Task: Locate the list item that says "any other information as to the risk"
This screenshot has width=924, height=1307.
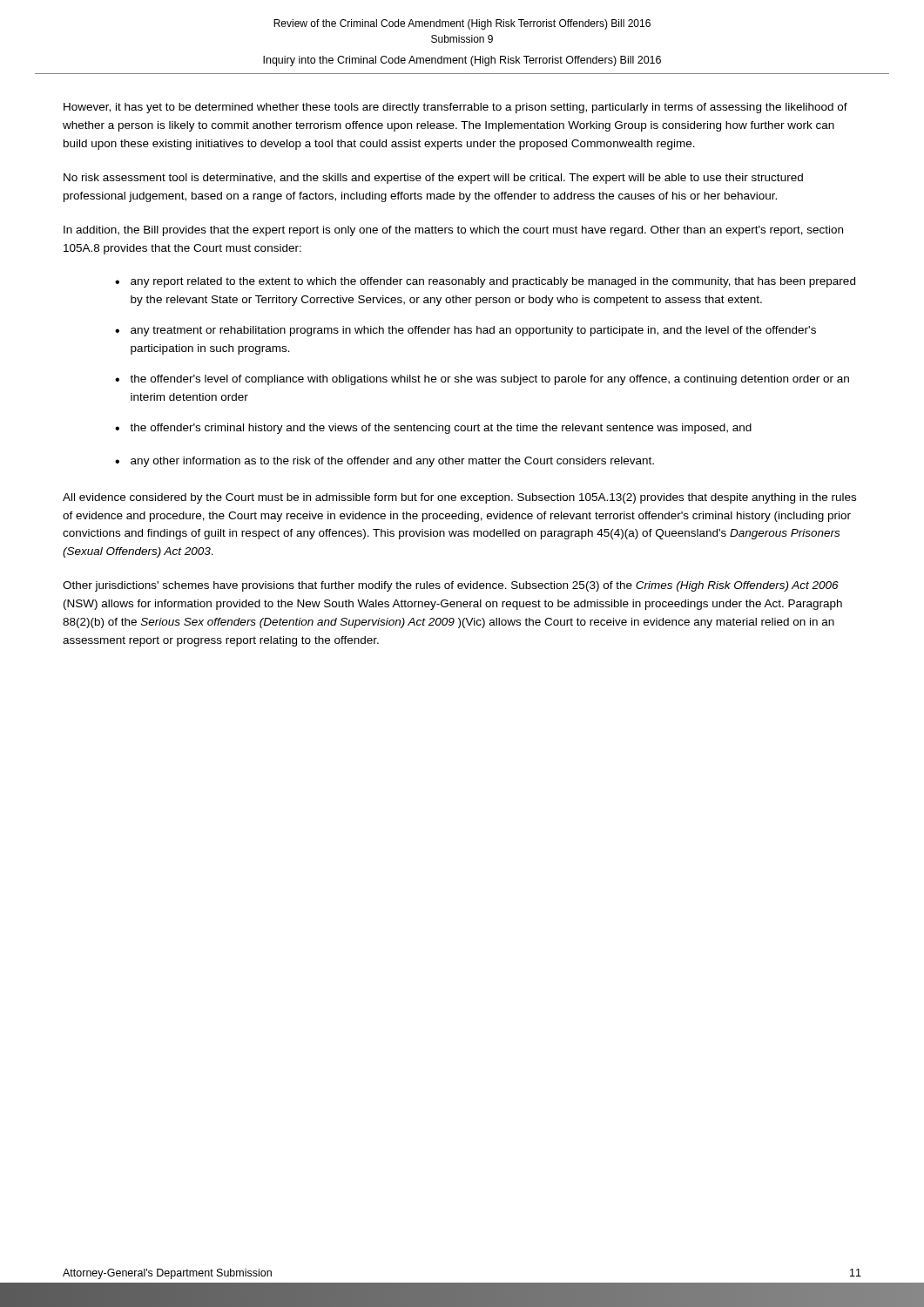Action: click(x=393, y=460)
